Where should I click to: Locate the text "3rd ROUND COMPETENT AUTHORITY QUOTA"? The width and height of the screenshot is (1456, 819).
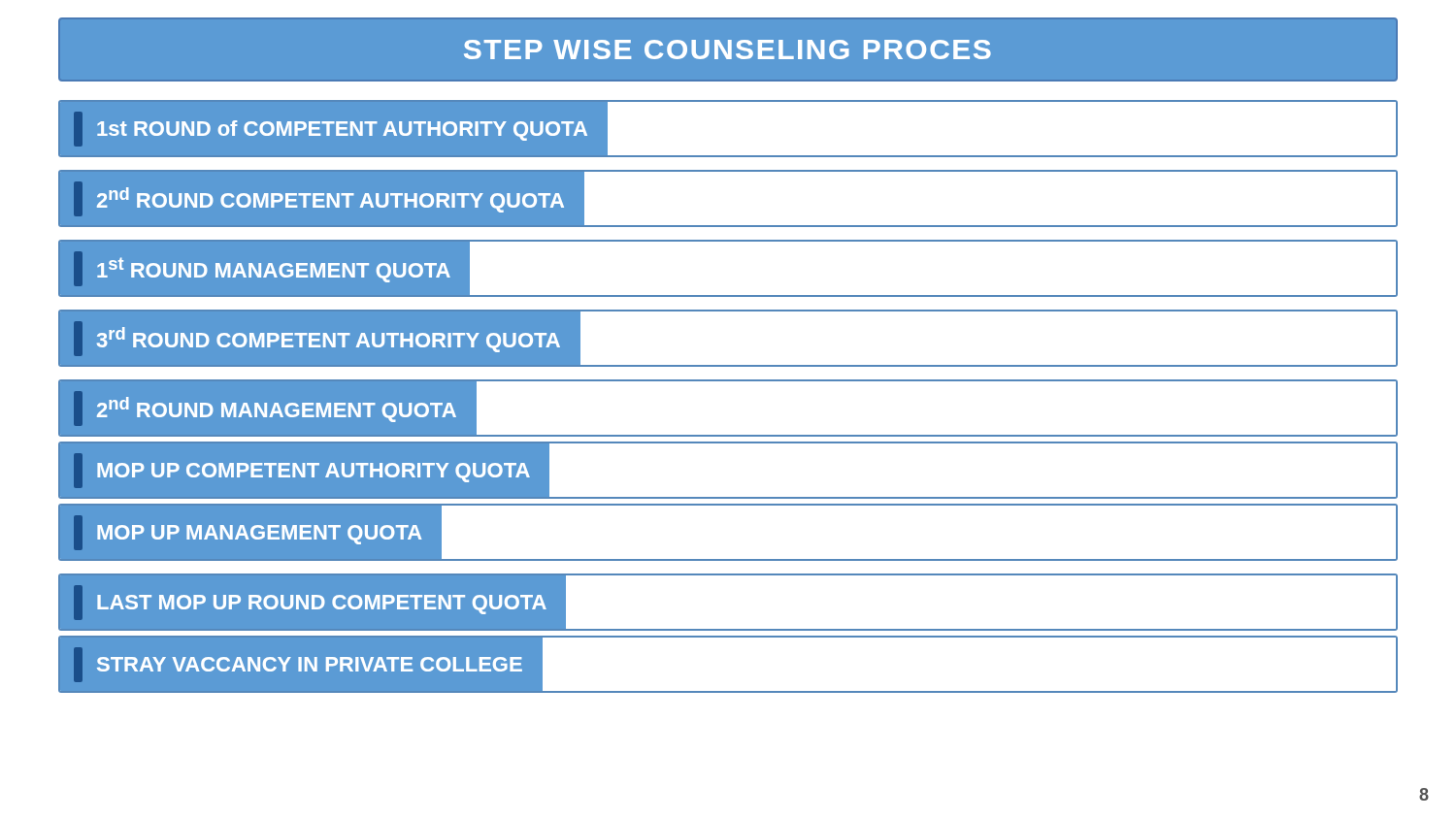pyautogui.click(x=728, y=338)
